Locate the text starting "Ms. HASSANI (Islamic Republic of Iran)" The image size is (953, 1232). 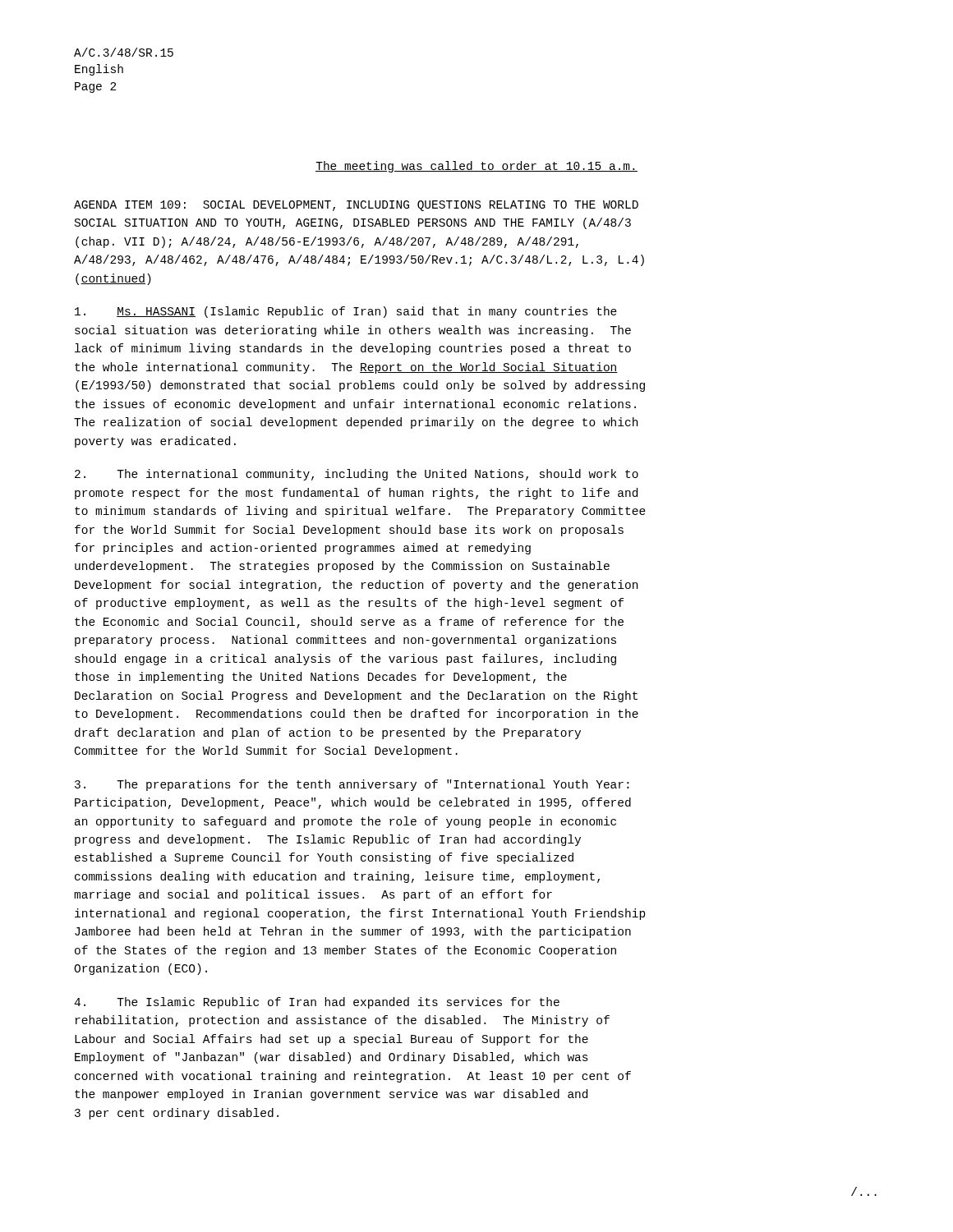(x=360, y=377)
